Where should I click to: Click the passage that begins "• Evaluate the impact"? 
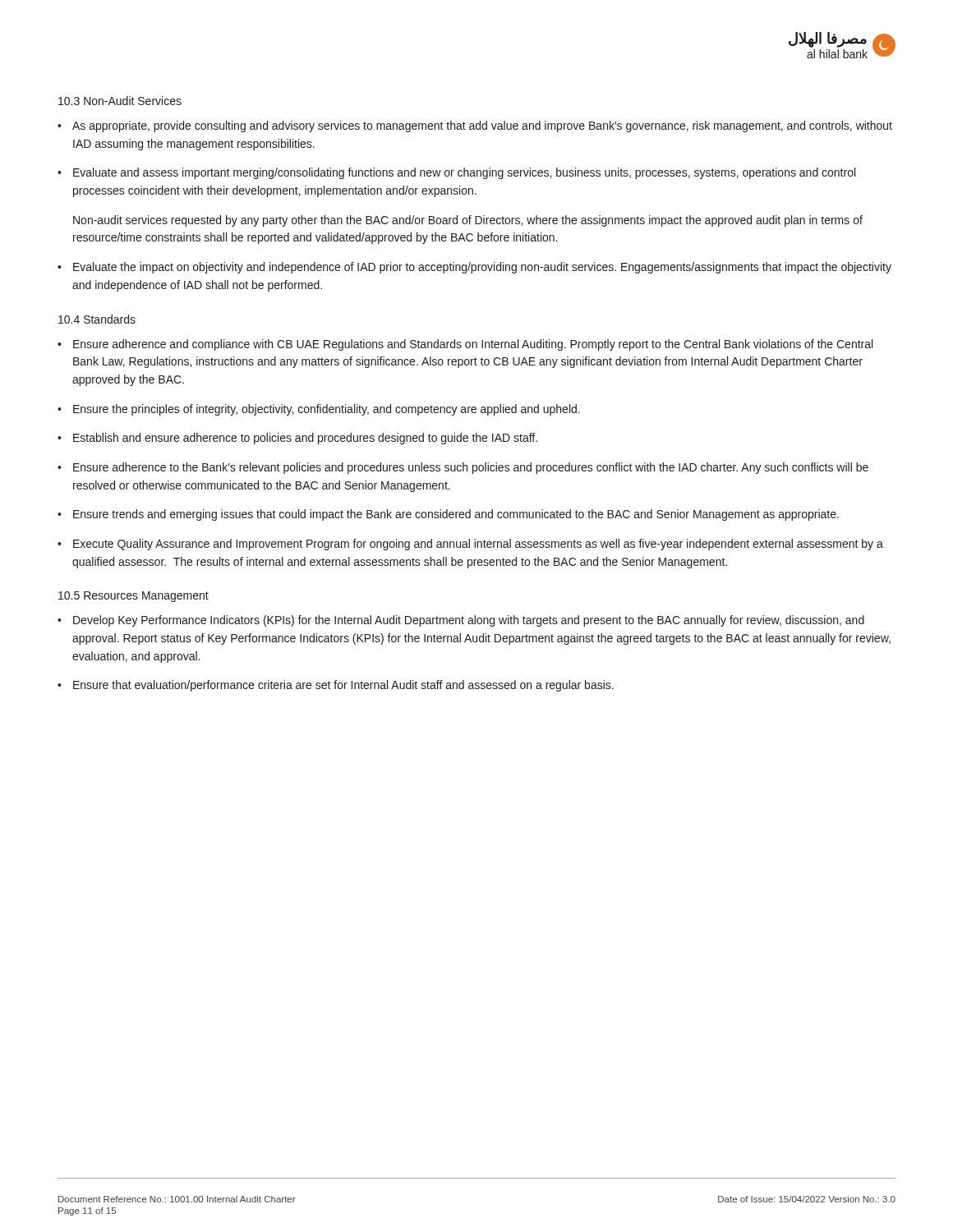click(476, 277)
